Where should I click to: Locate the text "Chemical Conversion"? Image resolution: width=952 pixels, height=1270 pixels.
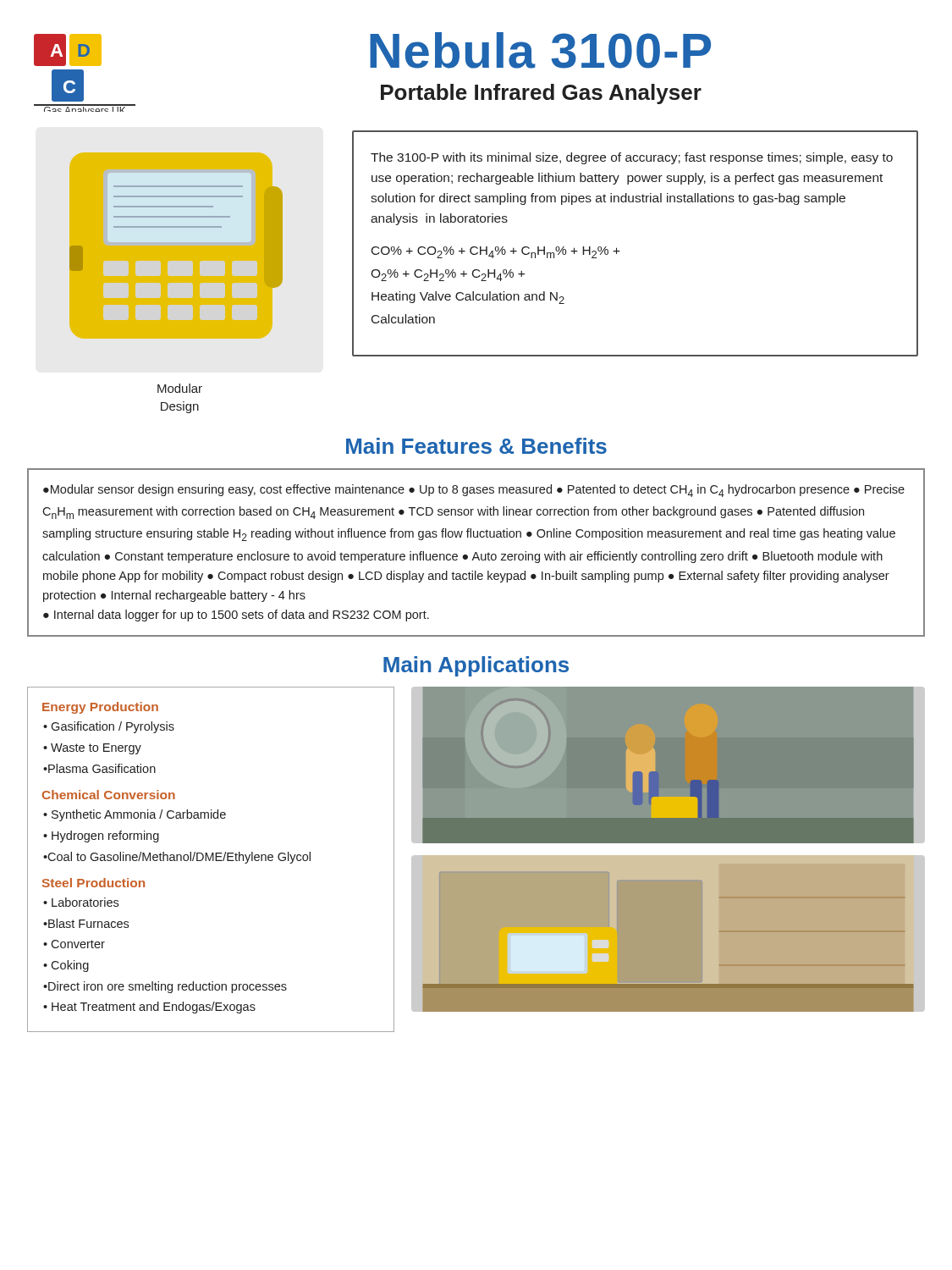109,795
